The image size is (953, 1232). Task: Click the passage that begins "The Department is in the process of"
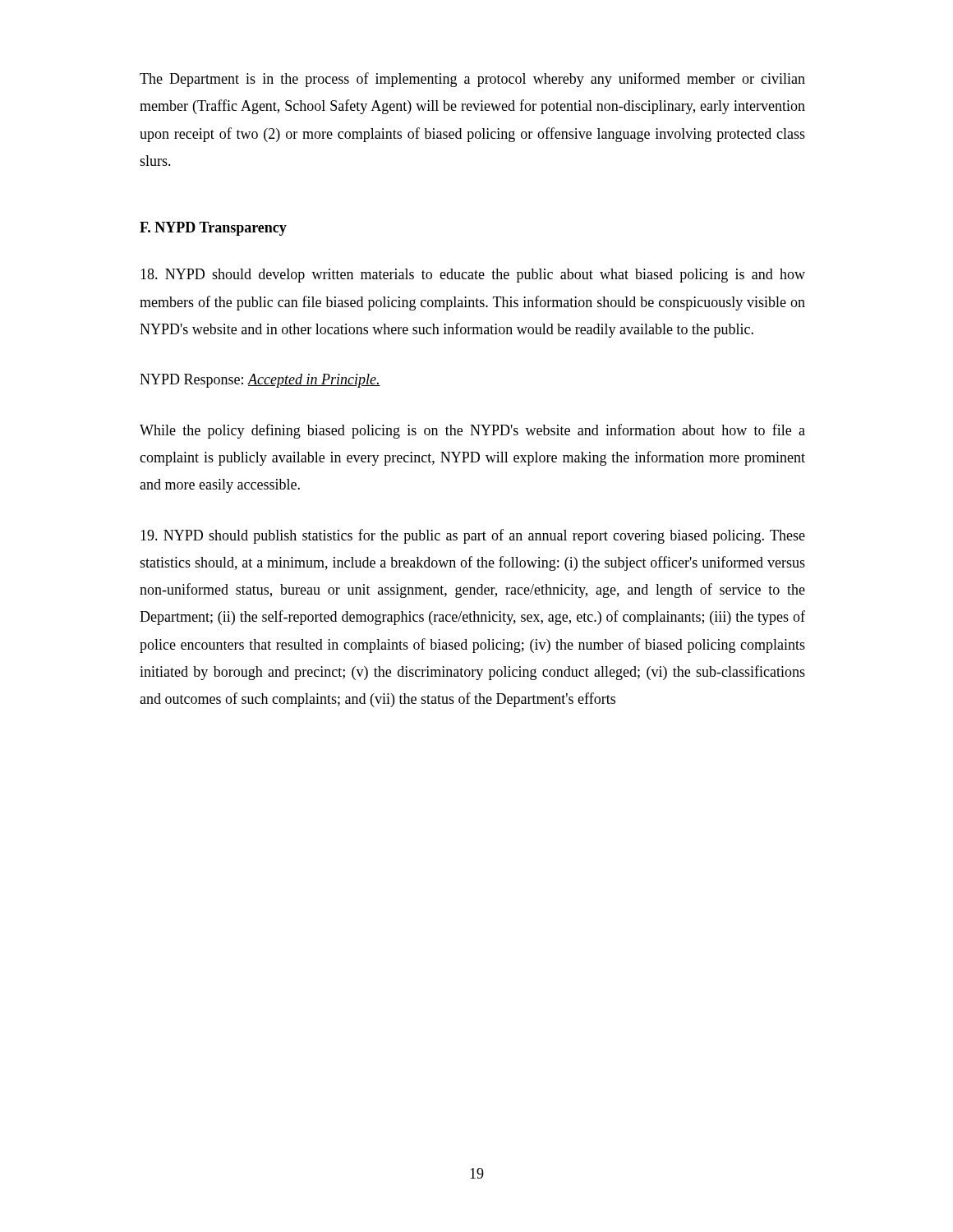(x=472, y=120)
